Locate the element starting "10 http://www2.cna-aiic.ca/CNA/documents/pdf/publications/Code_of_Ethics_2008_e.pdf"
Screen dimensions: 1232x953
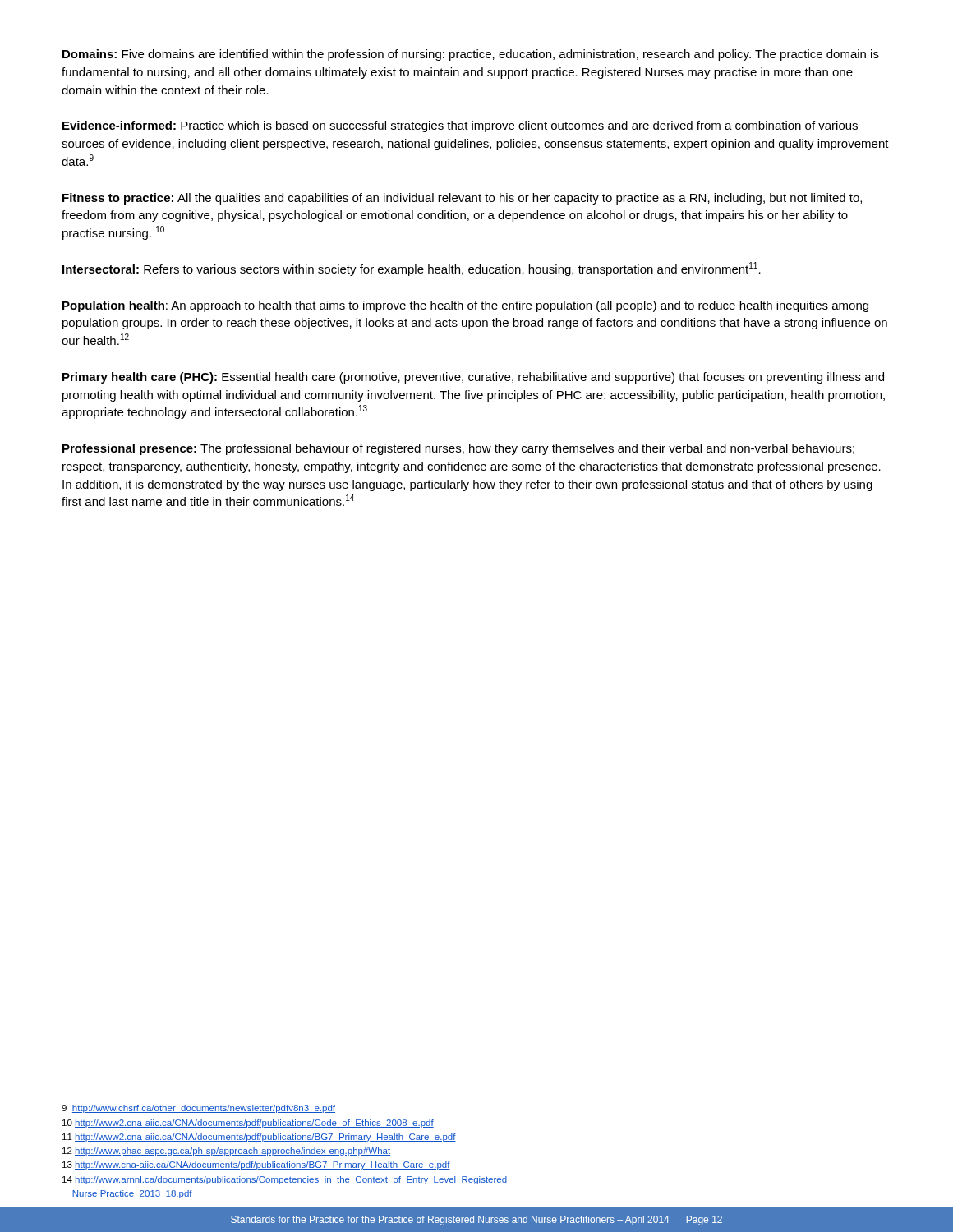pos(248,1122)
